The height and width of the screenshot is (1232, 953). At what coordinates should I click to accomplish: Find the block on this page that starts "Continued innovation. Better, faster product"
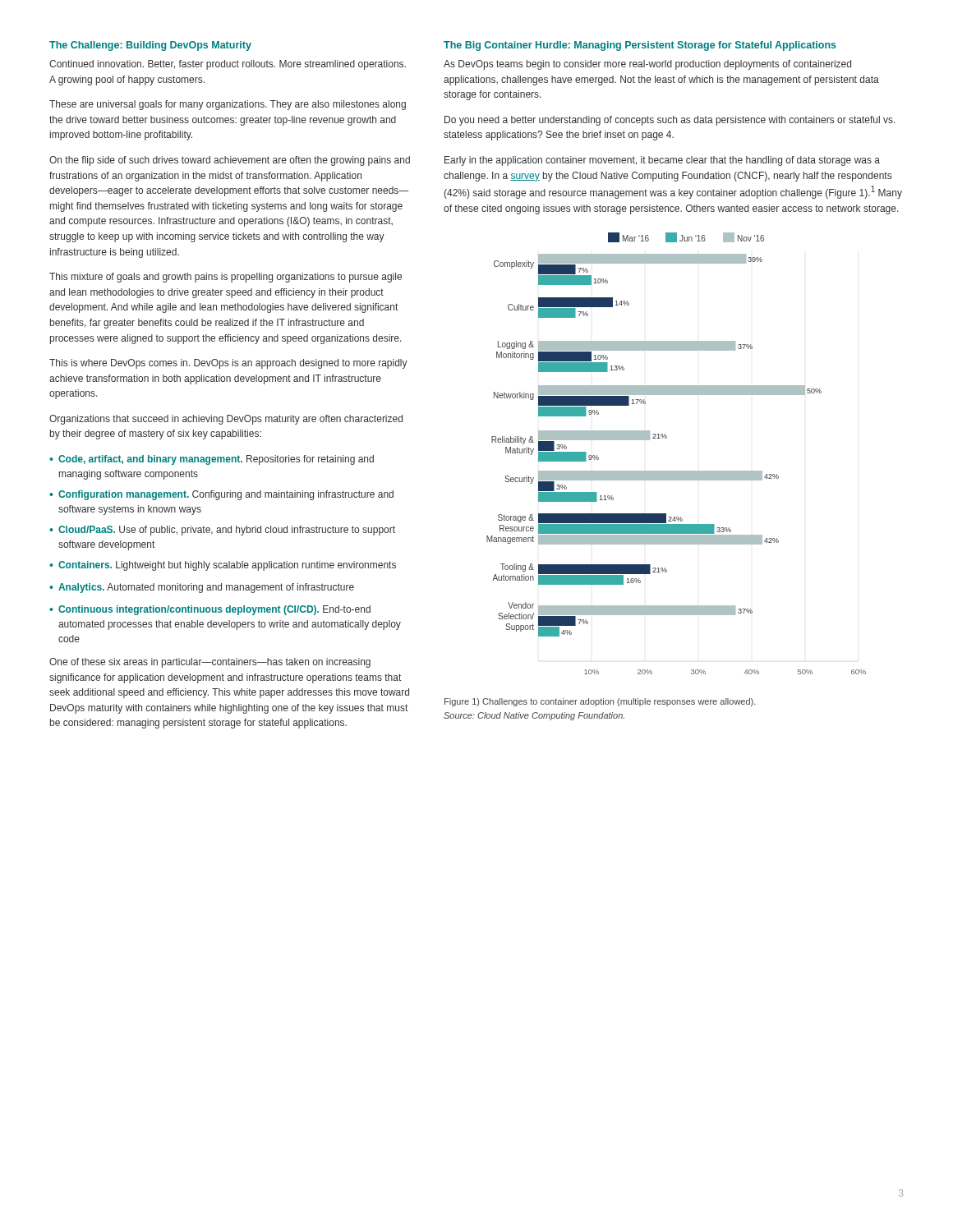tap(228, 72)
